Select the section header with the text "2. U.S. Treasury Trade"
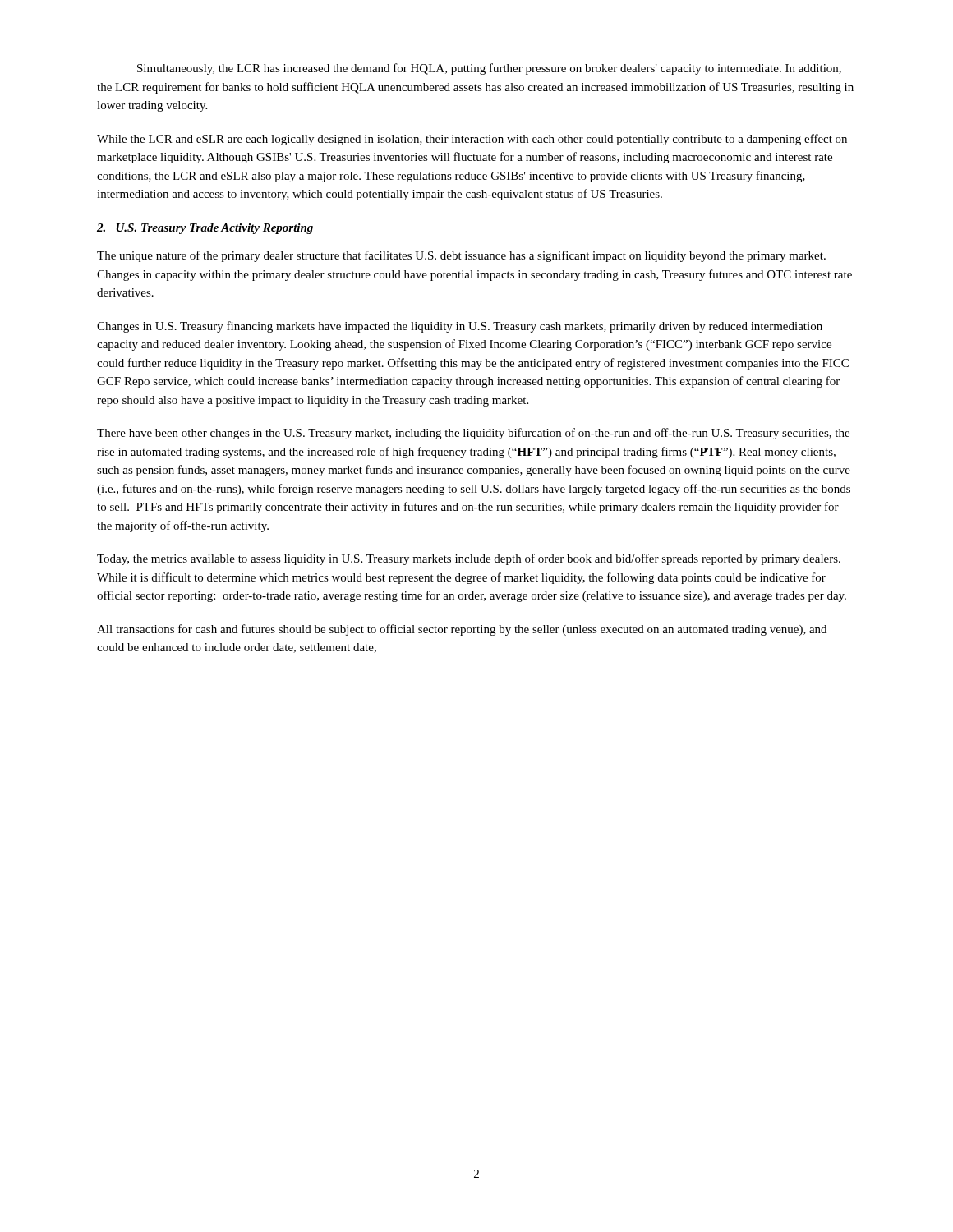This screenshot has height=1232, width=953. 205,227
